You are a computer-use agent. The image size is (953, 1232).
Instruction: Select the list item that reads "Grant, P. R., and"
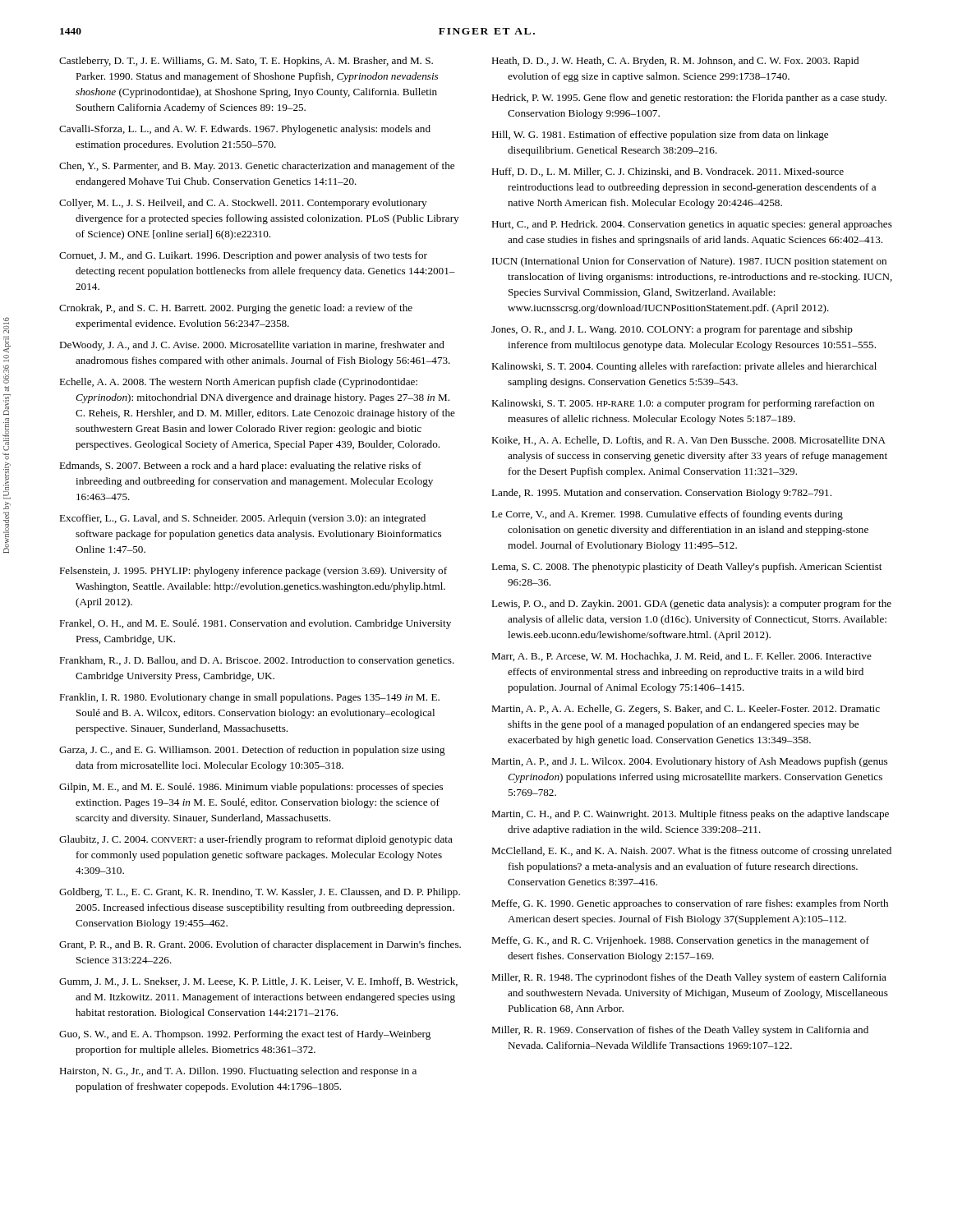click(260, 952)
